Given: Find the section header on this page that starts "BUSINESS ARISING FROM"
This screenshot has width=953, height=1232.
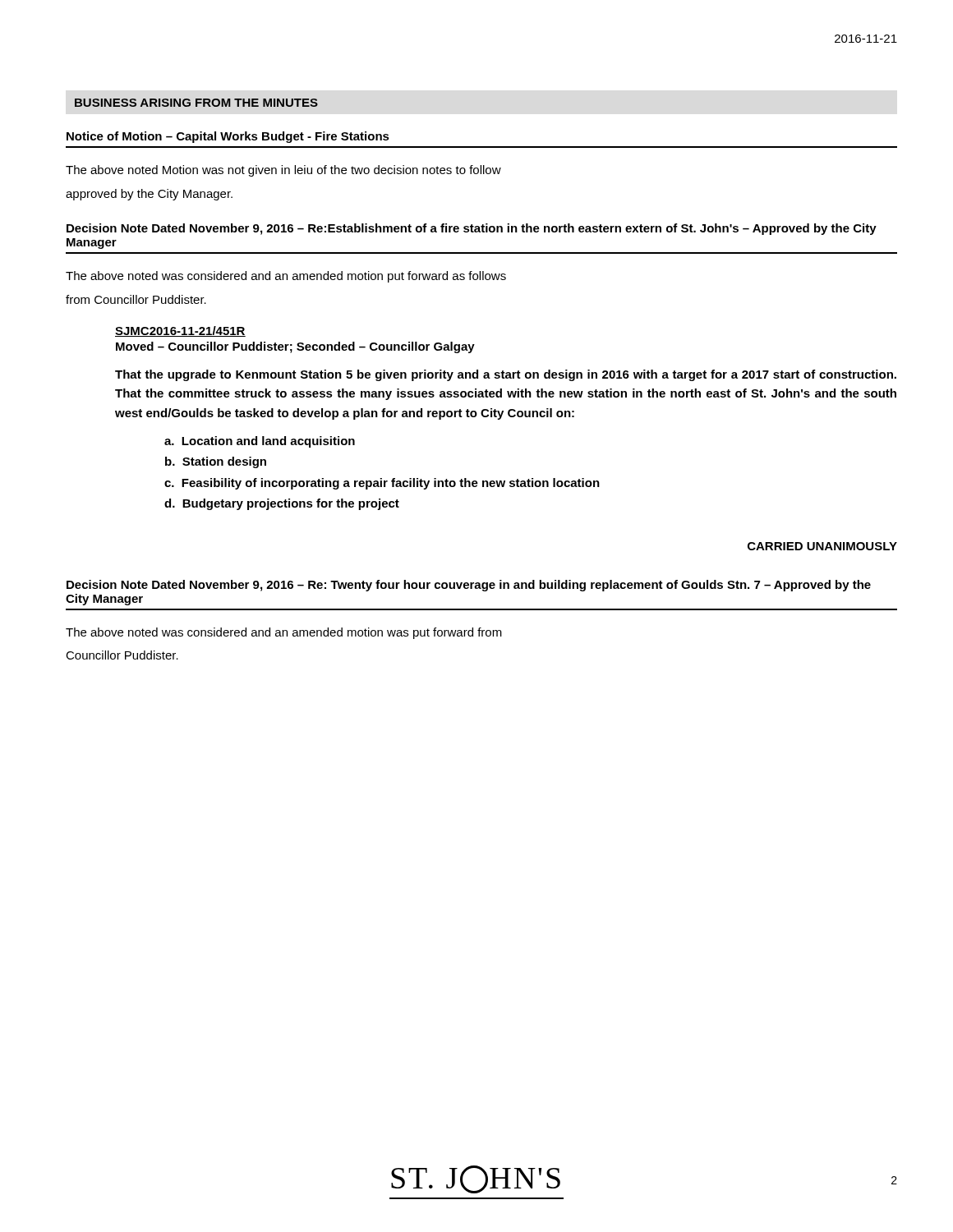Looking at the screenshot, I should pyautogui.click(x=196, y=102).
